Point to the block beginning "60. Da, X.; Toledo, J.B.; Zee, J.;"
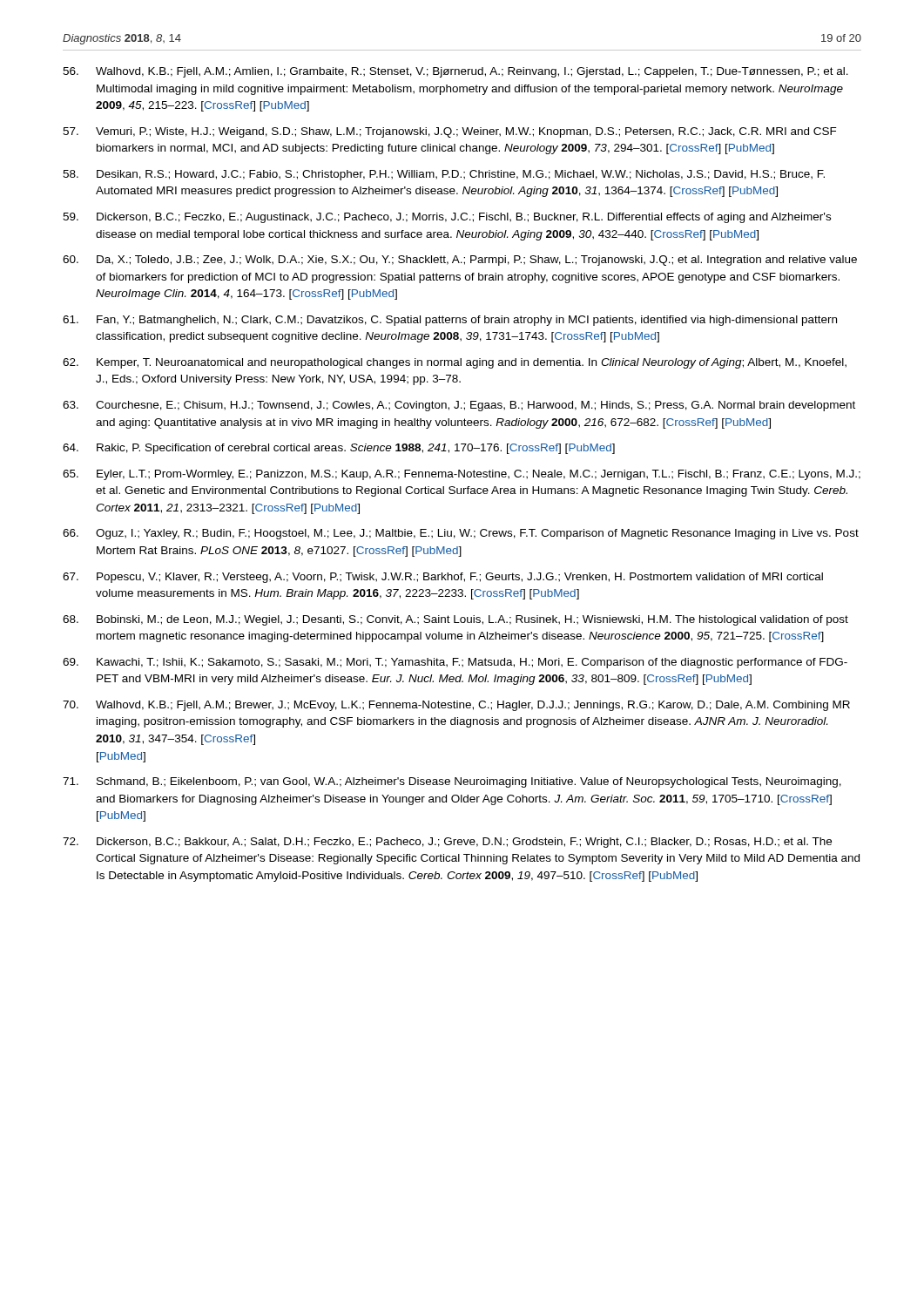Viewport: 924px width, 1307px height. (462, 277)
